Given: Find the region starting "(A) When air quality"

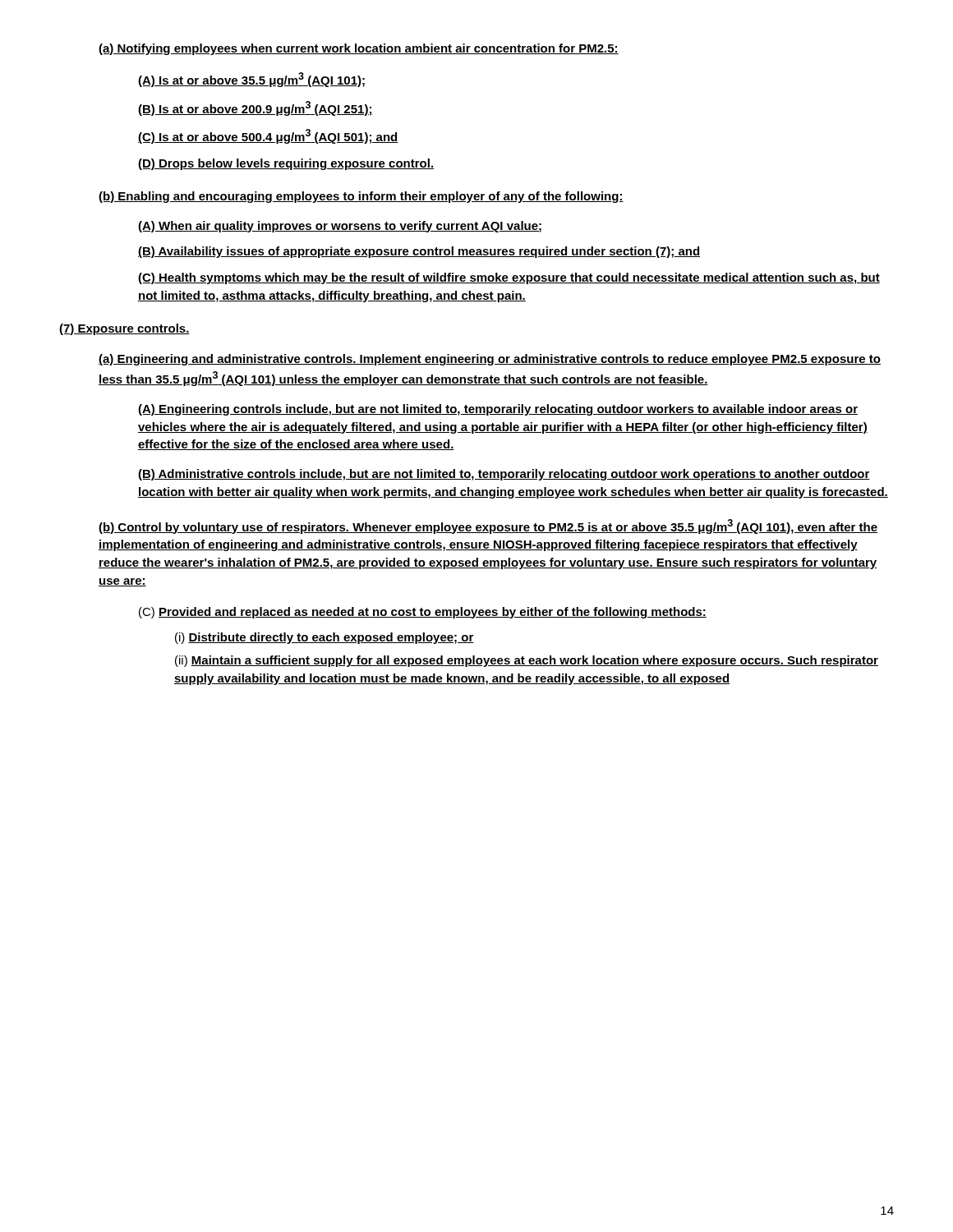Looking at the screenshot, I should [340, 225].
